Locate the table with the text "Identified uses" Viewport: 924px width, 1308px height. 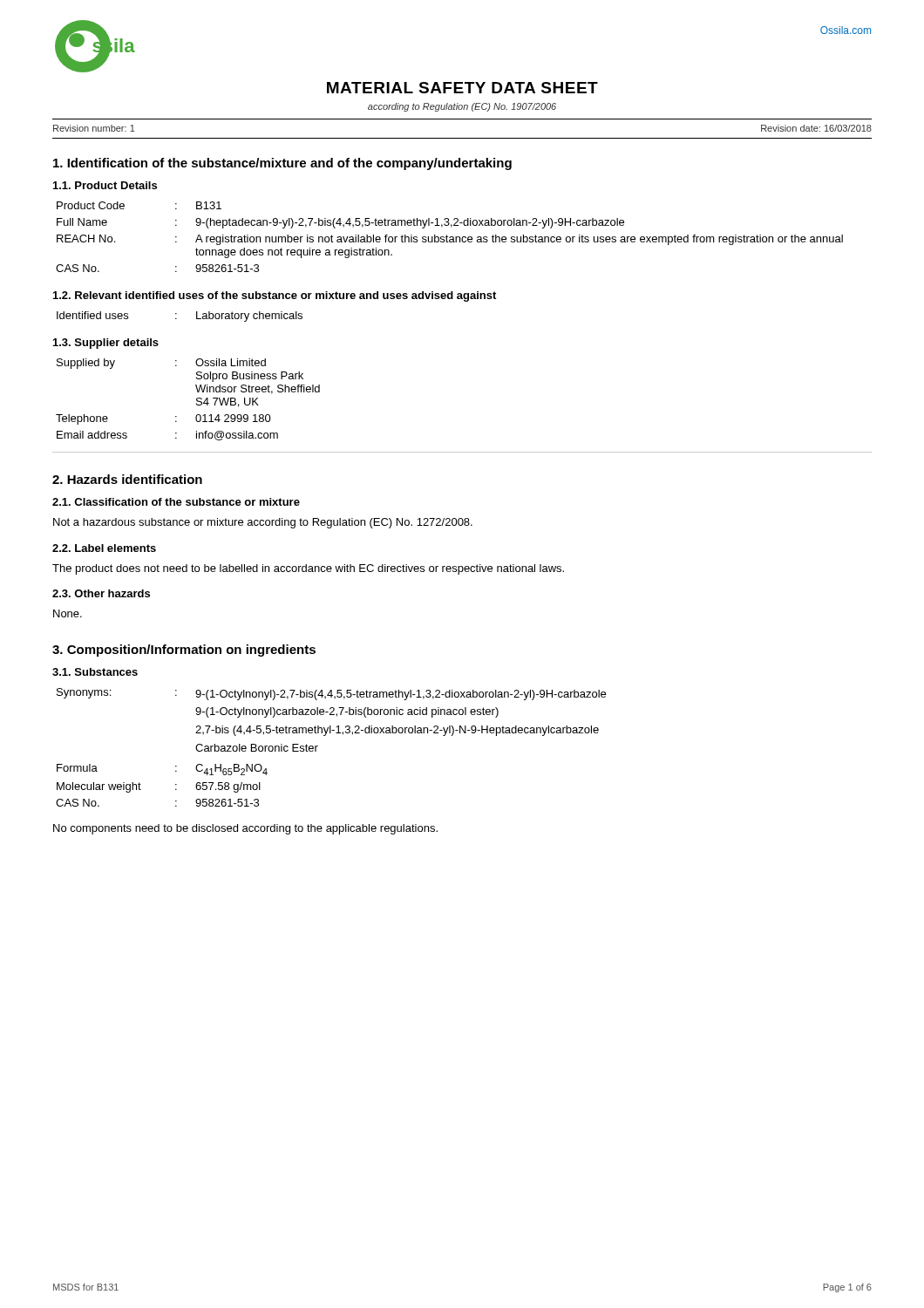[x=462, y=315]
